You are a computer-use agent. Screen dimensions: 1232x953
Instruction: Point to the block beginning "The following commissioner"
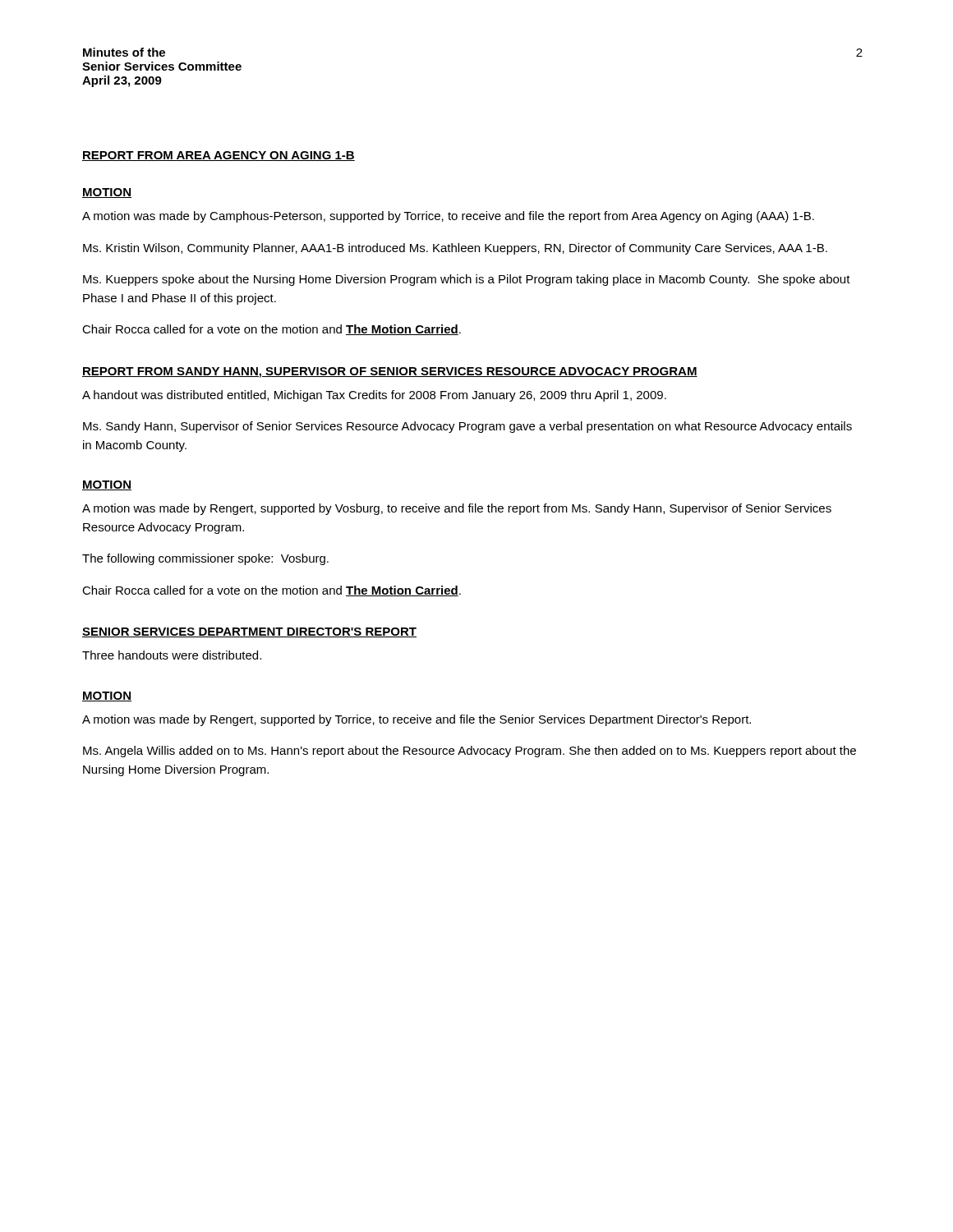(x=205, y=559)
